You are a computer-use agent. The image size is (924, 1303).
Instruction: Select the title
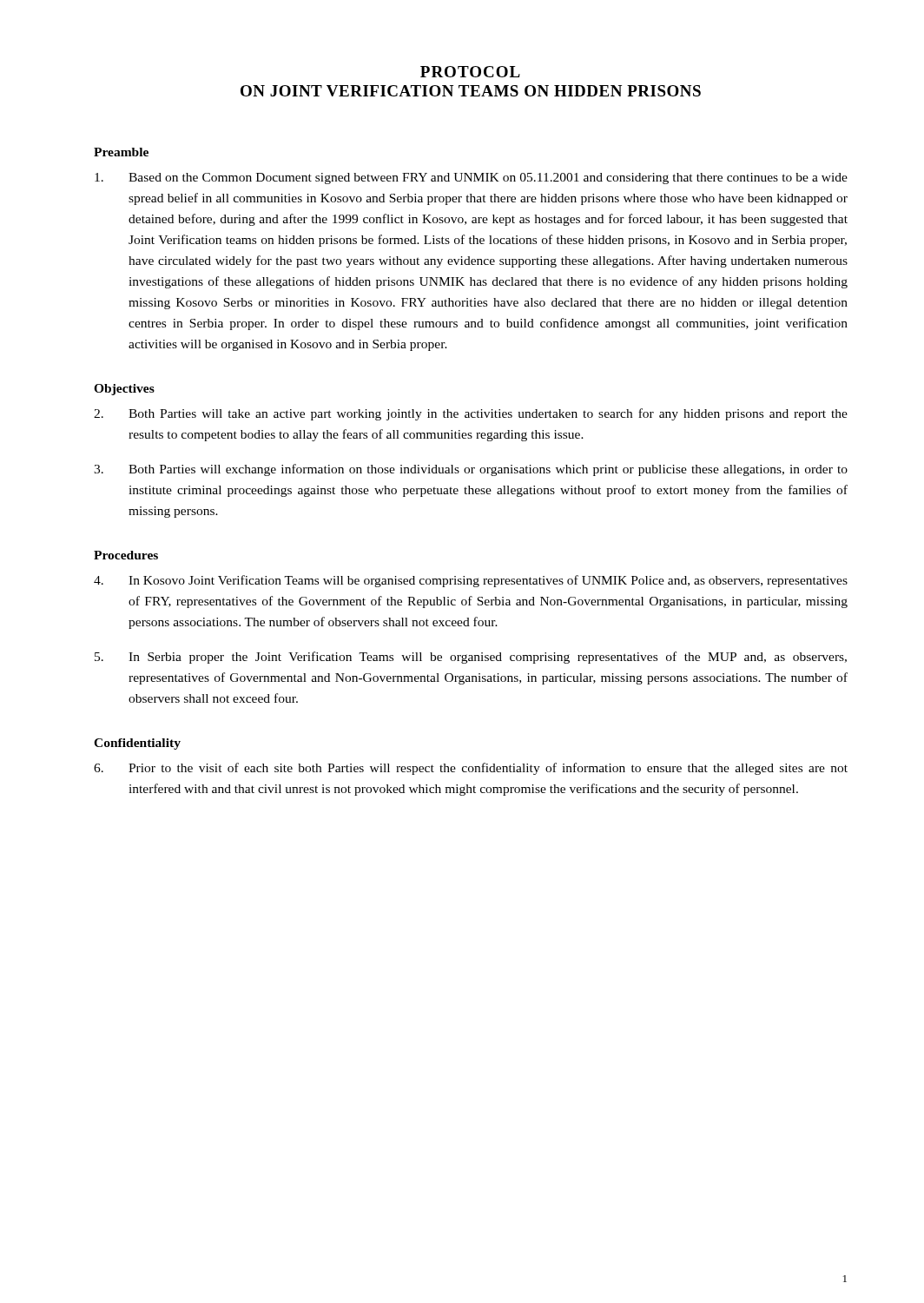tap(471, 82)
